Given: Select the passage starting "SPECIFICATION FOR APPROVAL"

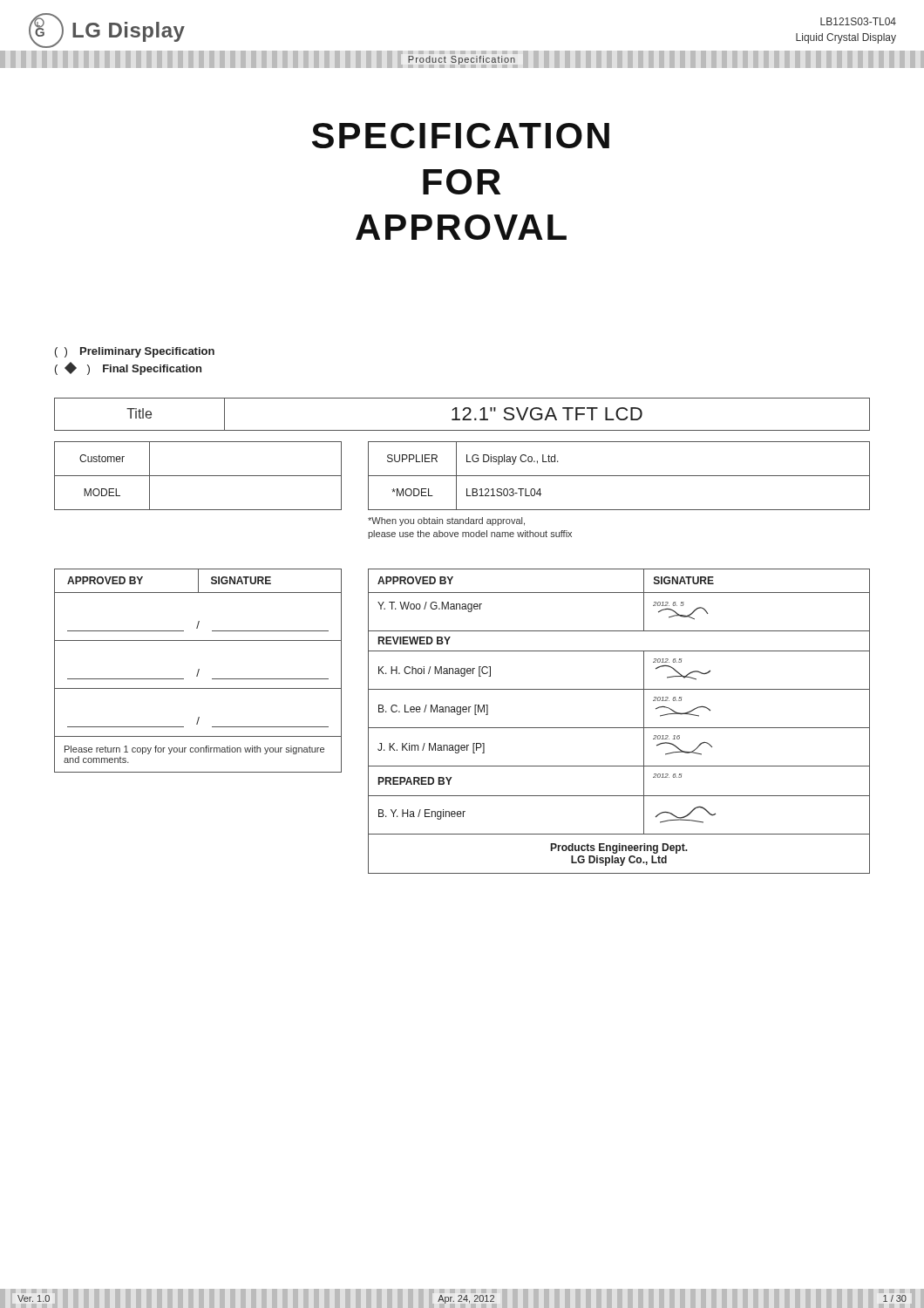Looking at the screenshot, I should point(462,182).
